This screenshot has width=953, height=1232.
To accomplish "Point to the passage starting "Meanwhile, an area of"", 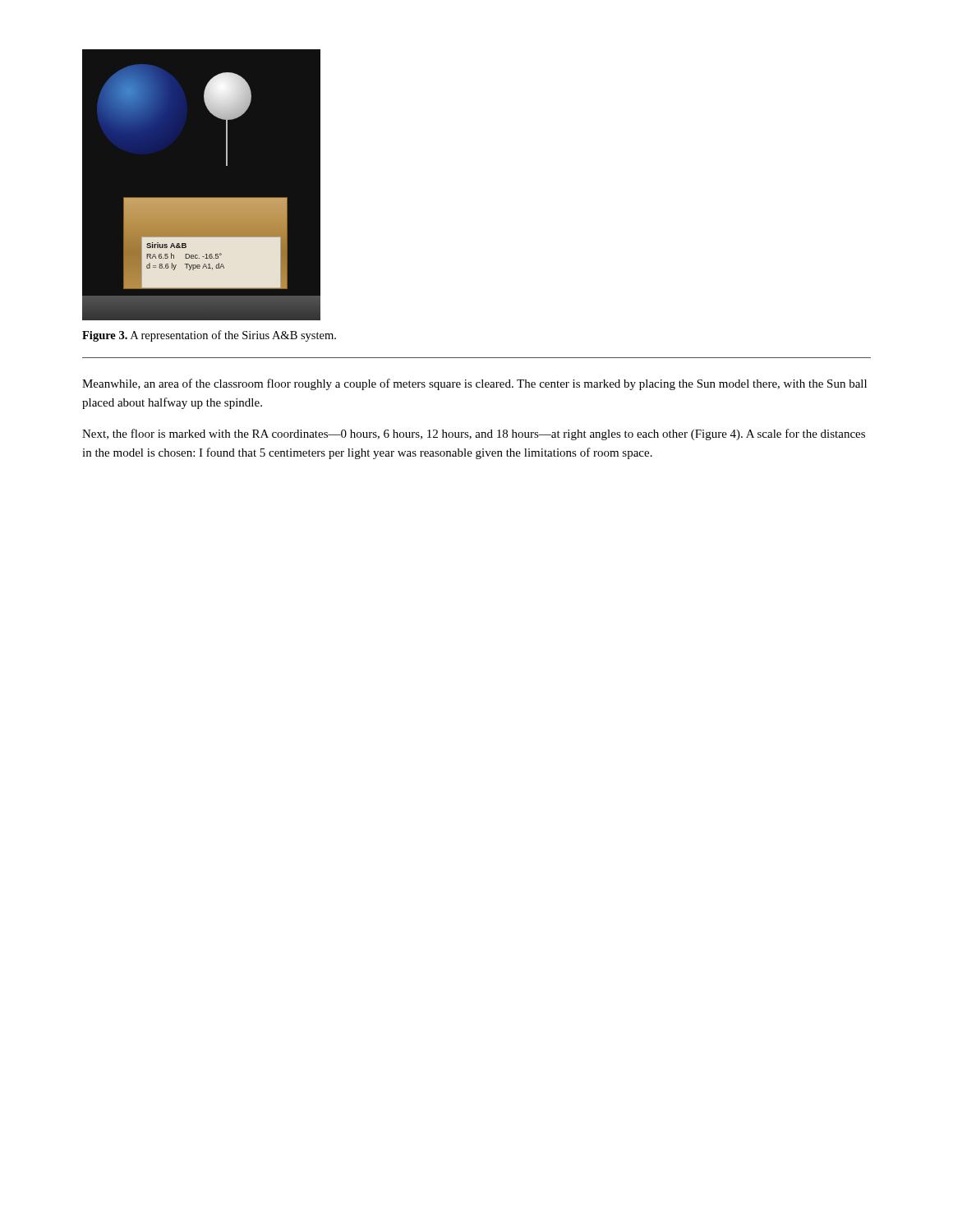I will coord(475,393).
